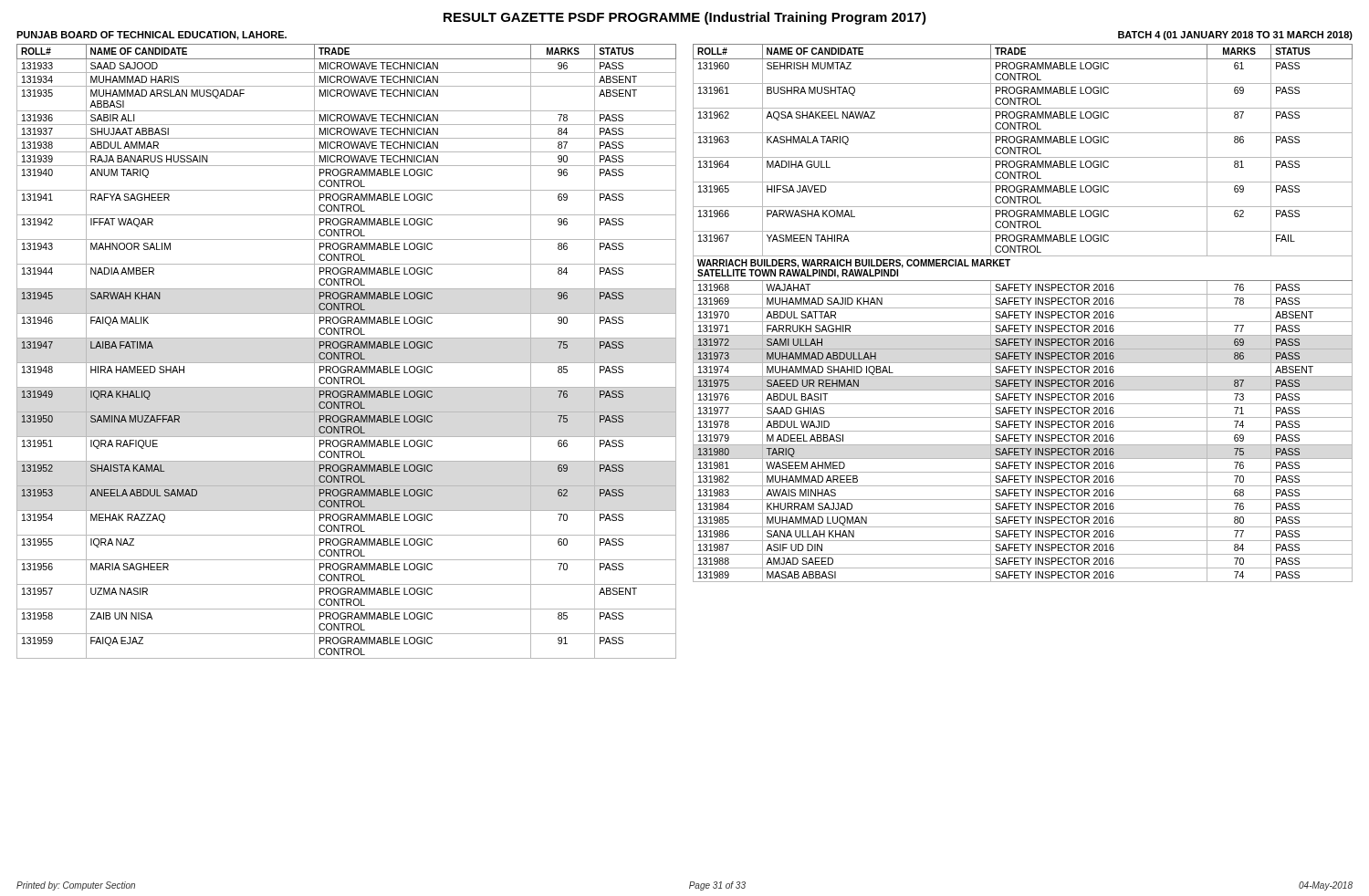Click on the table containing "SAFETY INSPECTOR 2016"
This screenshot has width=1369, height=896.
click(x=1023, y=351)
